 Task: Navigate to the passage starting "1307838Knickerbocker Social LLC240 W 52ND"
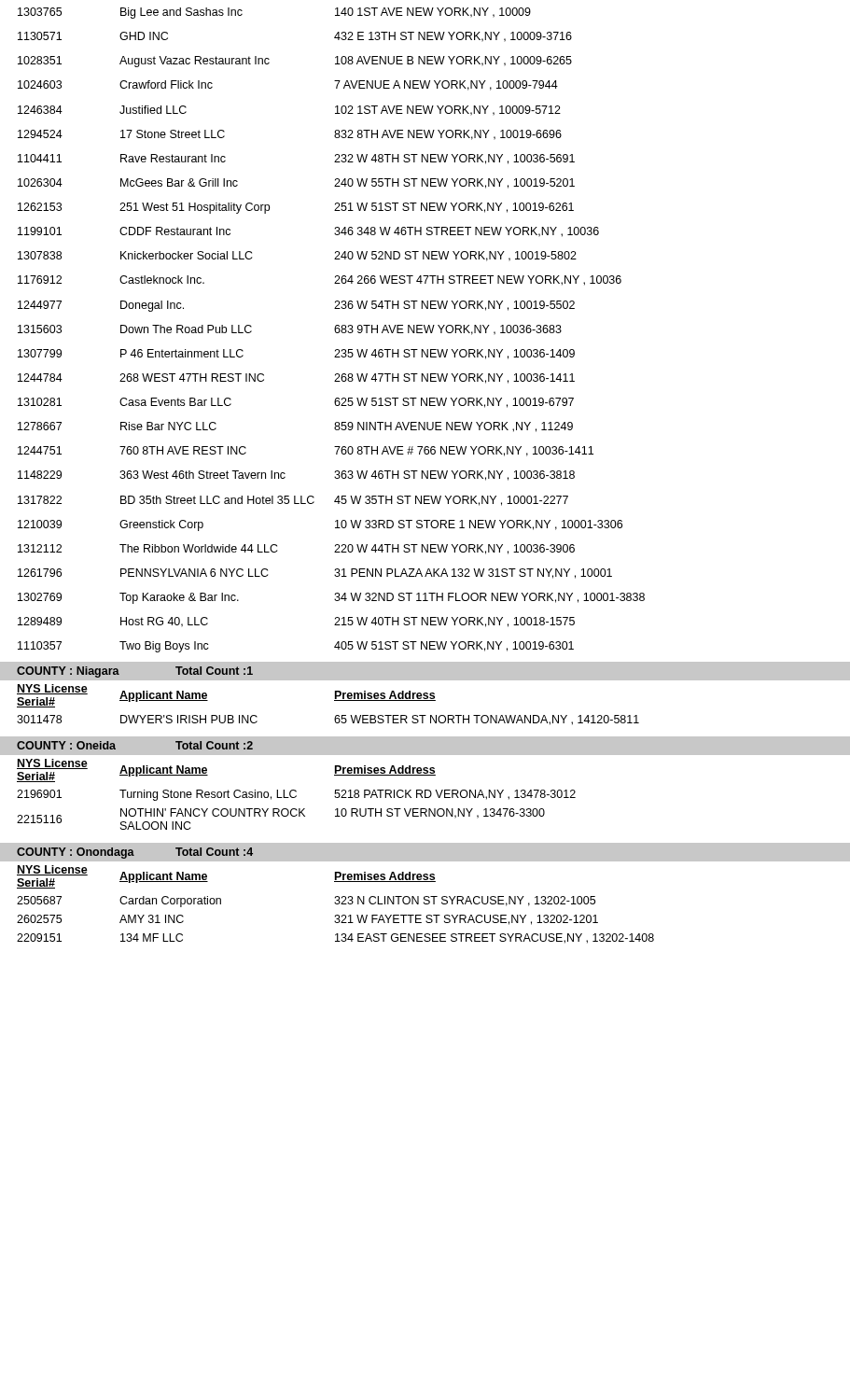[425, 256]
